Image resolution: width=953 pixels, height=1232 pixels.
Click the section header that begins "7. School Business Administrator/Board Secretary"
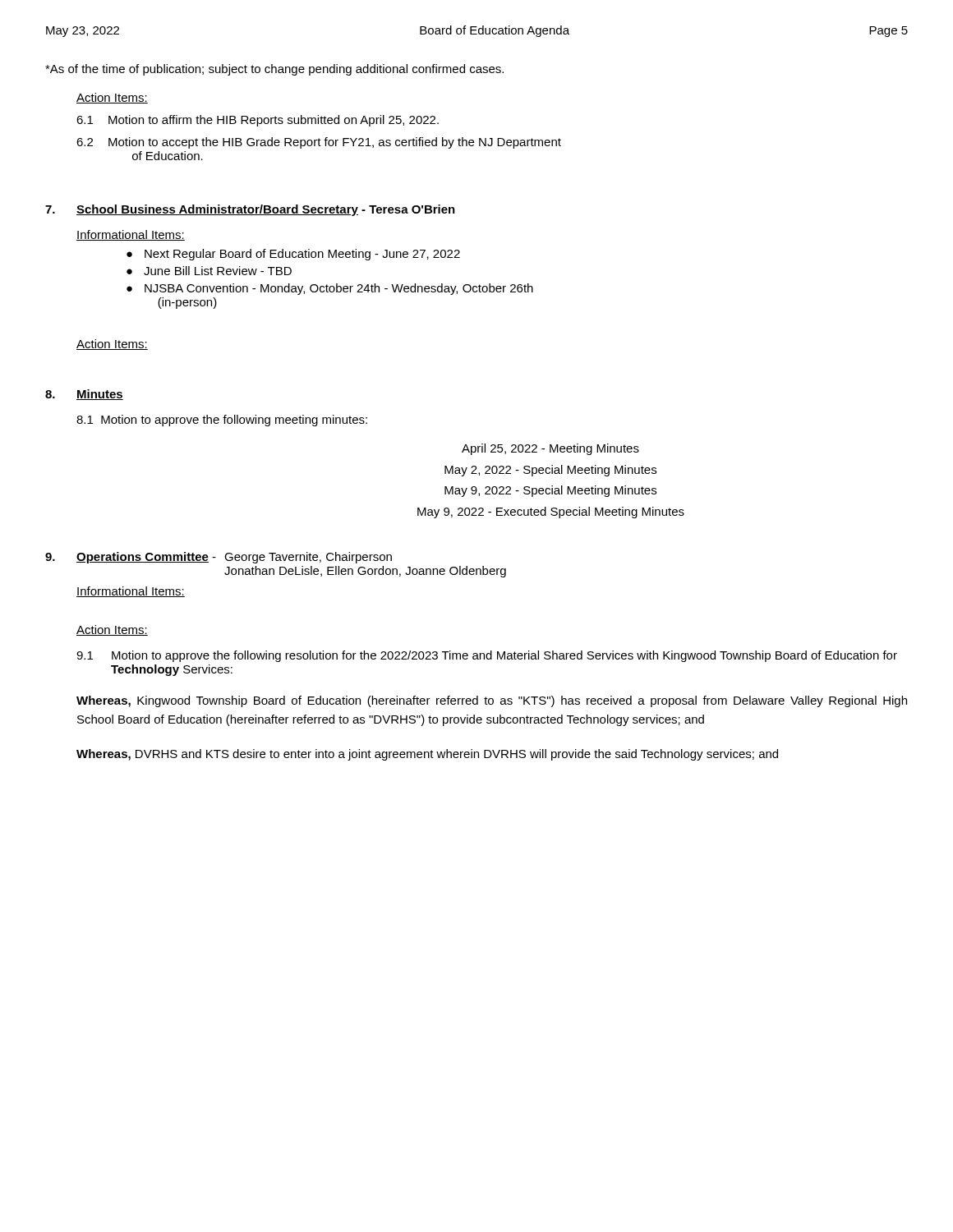coord(250,209)
